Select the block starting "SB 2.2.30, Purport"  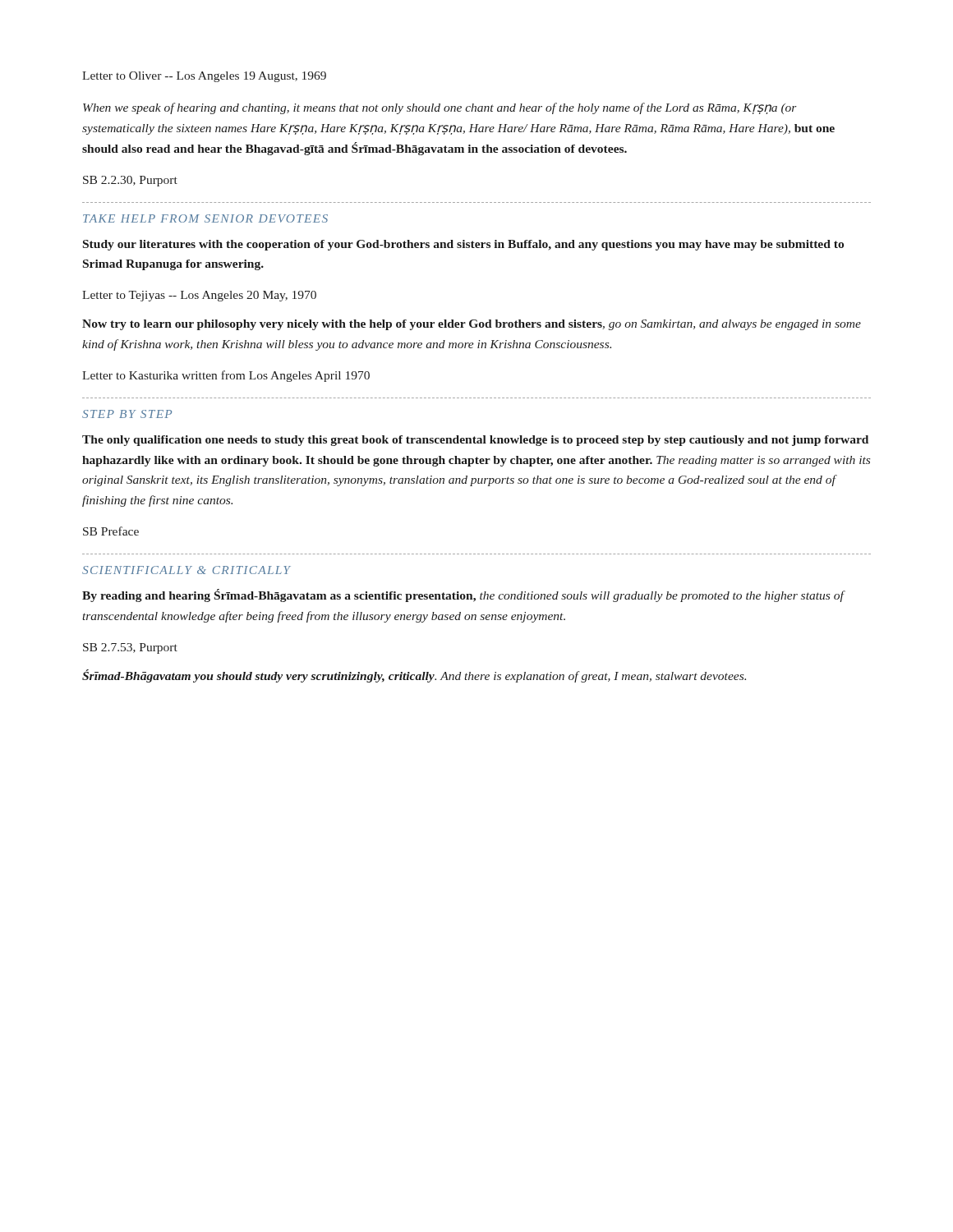click(130, 179)
